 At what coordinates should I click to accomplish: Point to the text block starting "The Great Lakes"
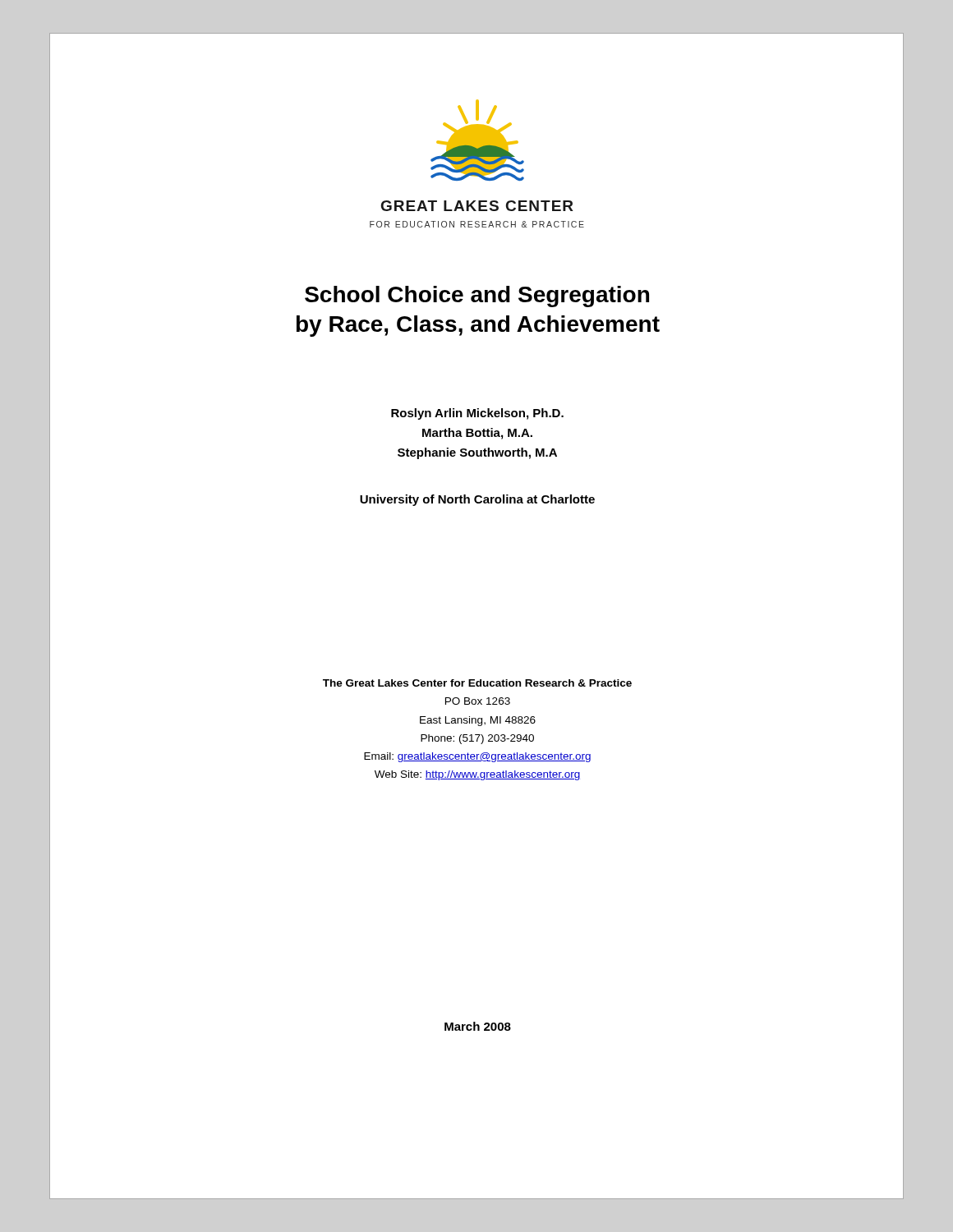click(477, 729)
